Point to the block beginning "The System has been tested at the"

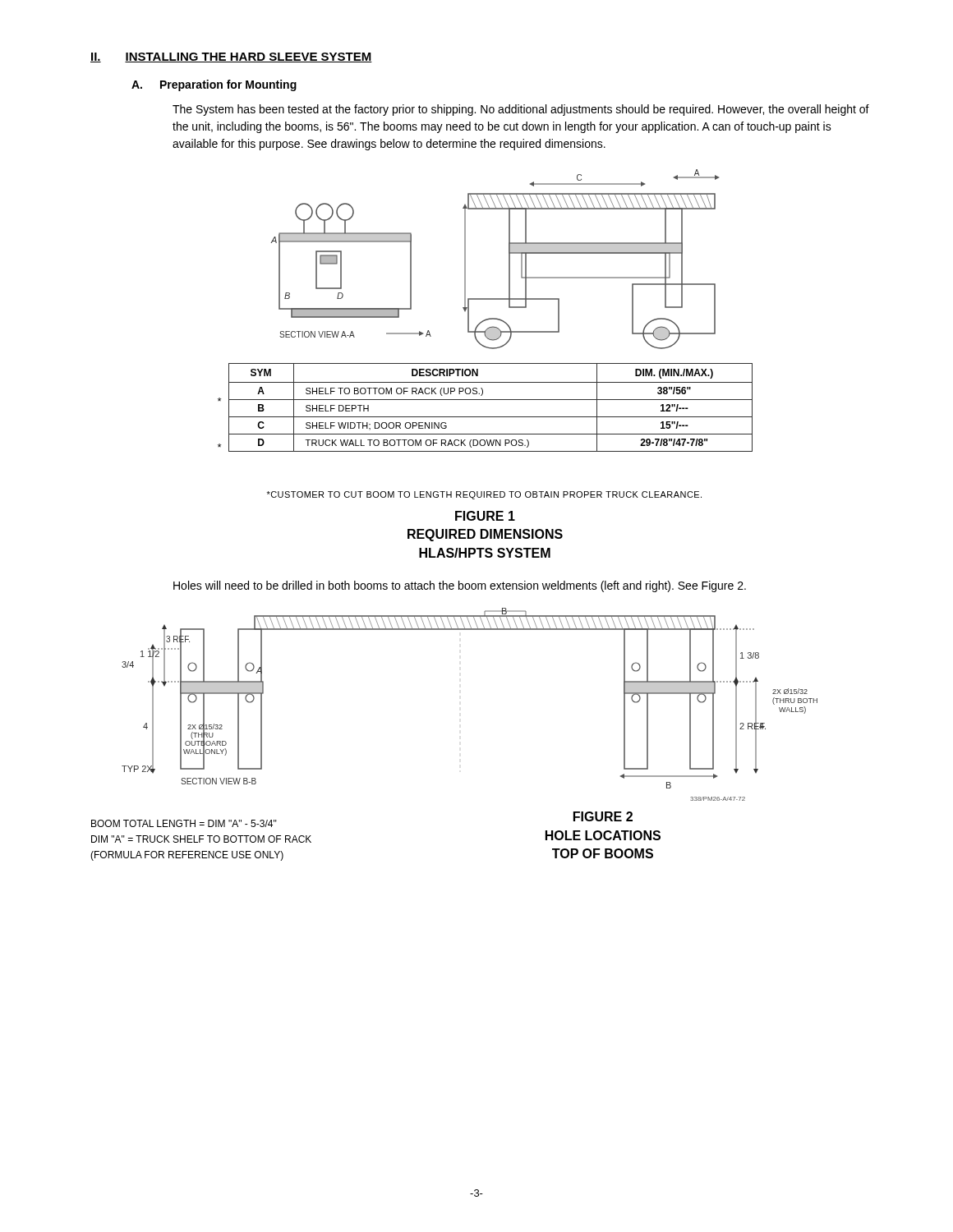pos(521,126)
